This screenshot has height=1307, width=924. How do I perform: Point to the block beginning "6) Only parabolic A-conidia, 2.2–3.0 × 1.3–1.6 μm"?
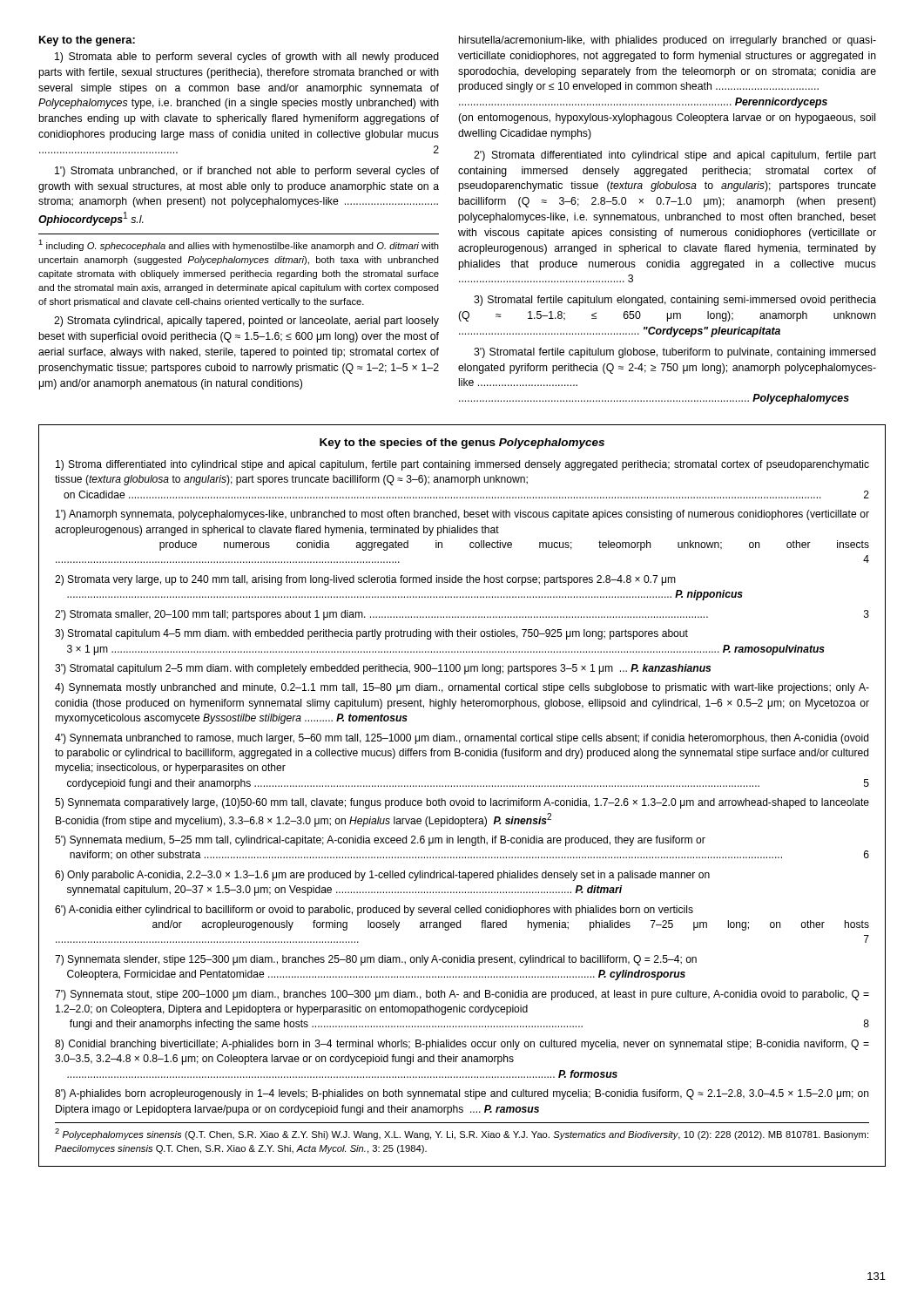(382, 882)
